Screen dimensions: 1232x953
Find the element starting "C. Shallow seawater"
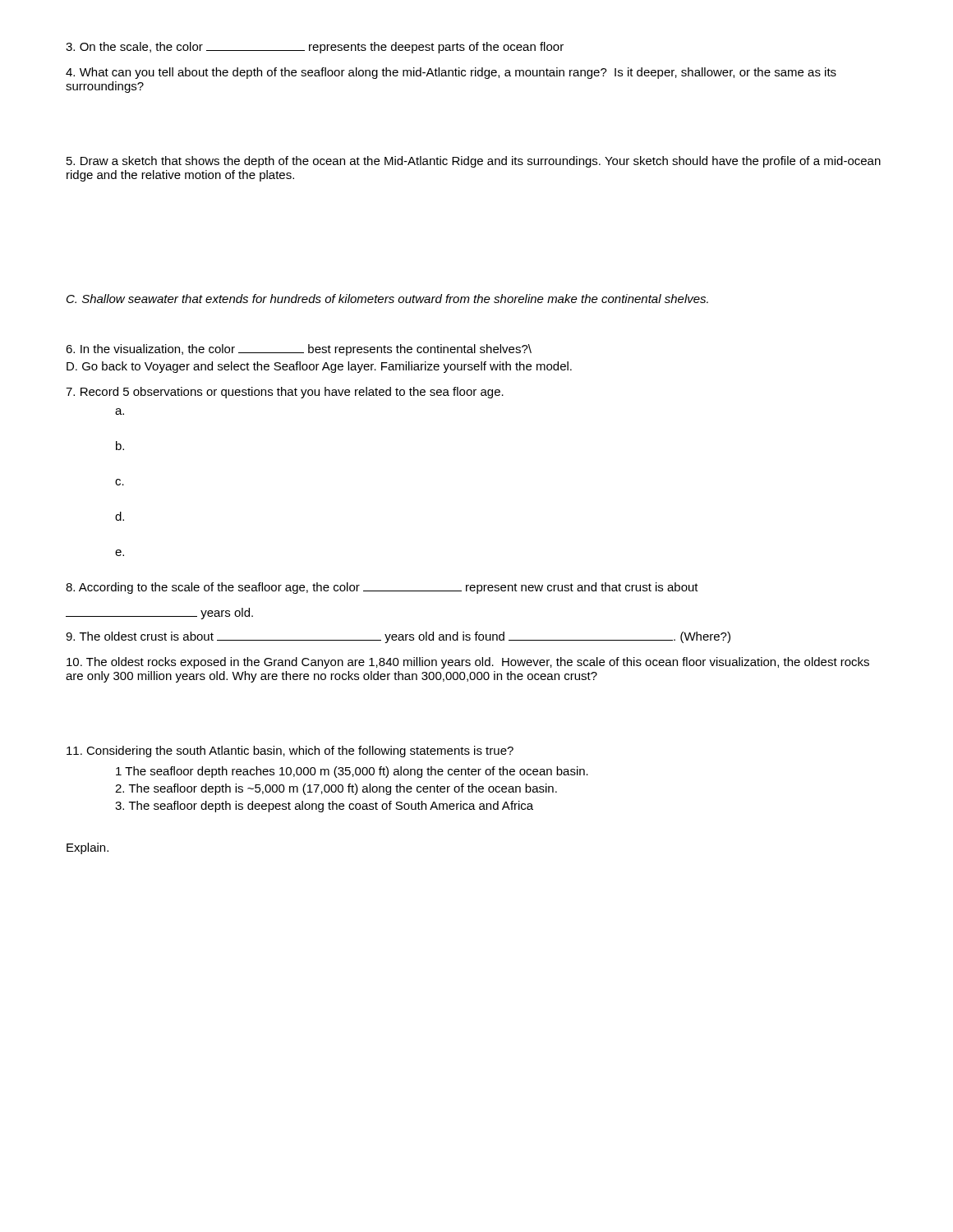[388, 299]
